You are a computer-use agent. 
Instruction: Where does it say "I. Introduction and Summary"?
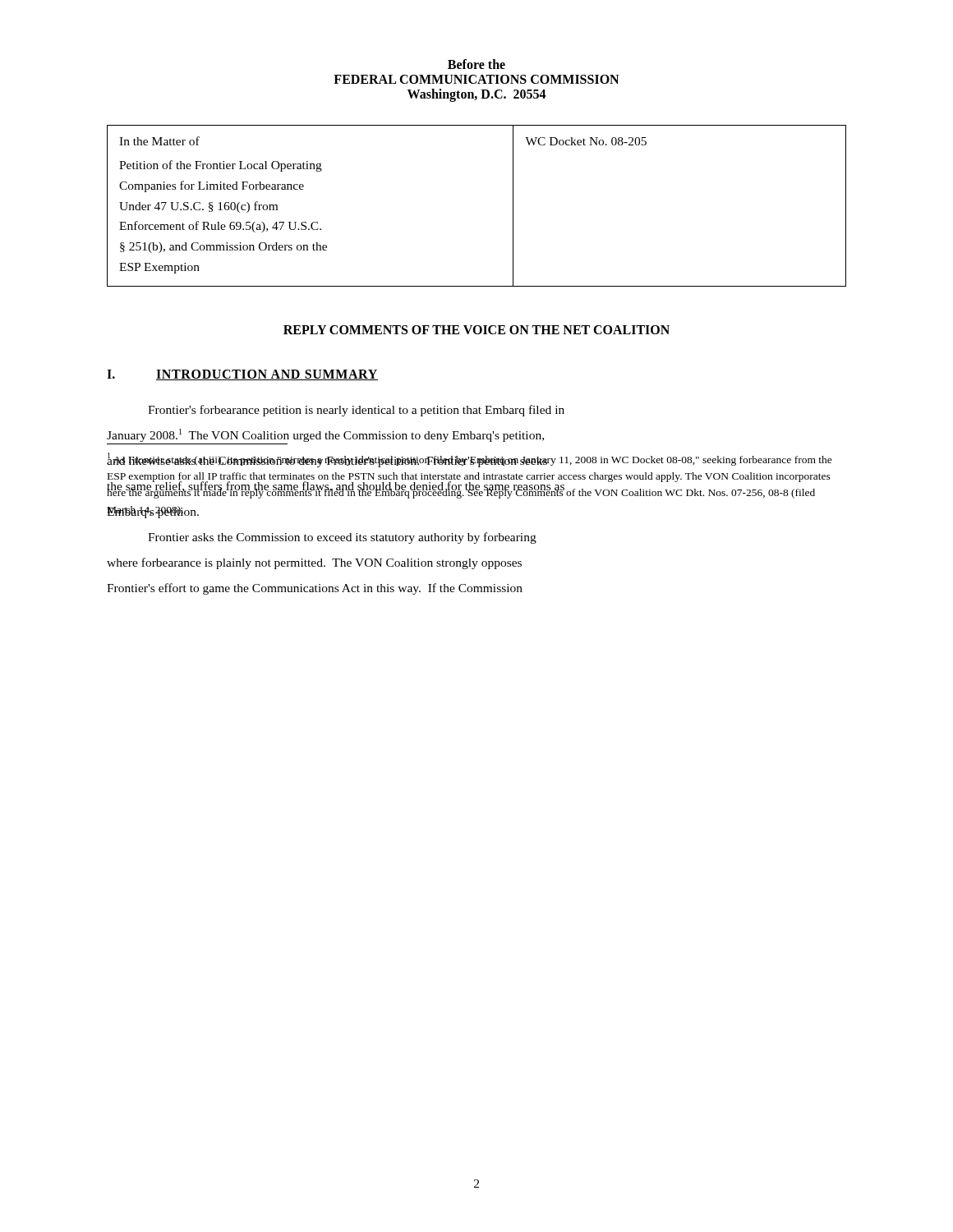(x=242, y=374)
